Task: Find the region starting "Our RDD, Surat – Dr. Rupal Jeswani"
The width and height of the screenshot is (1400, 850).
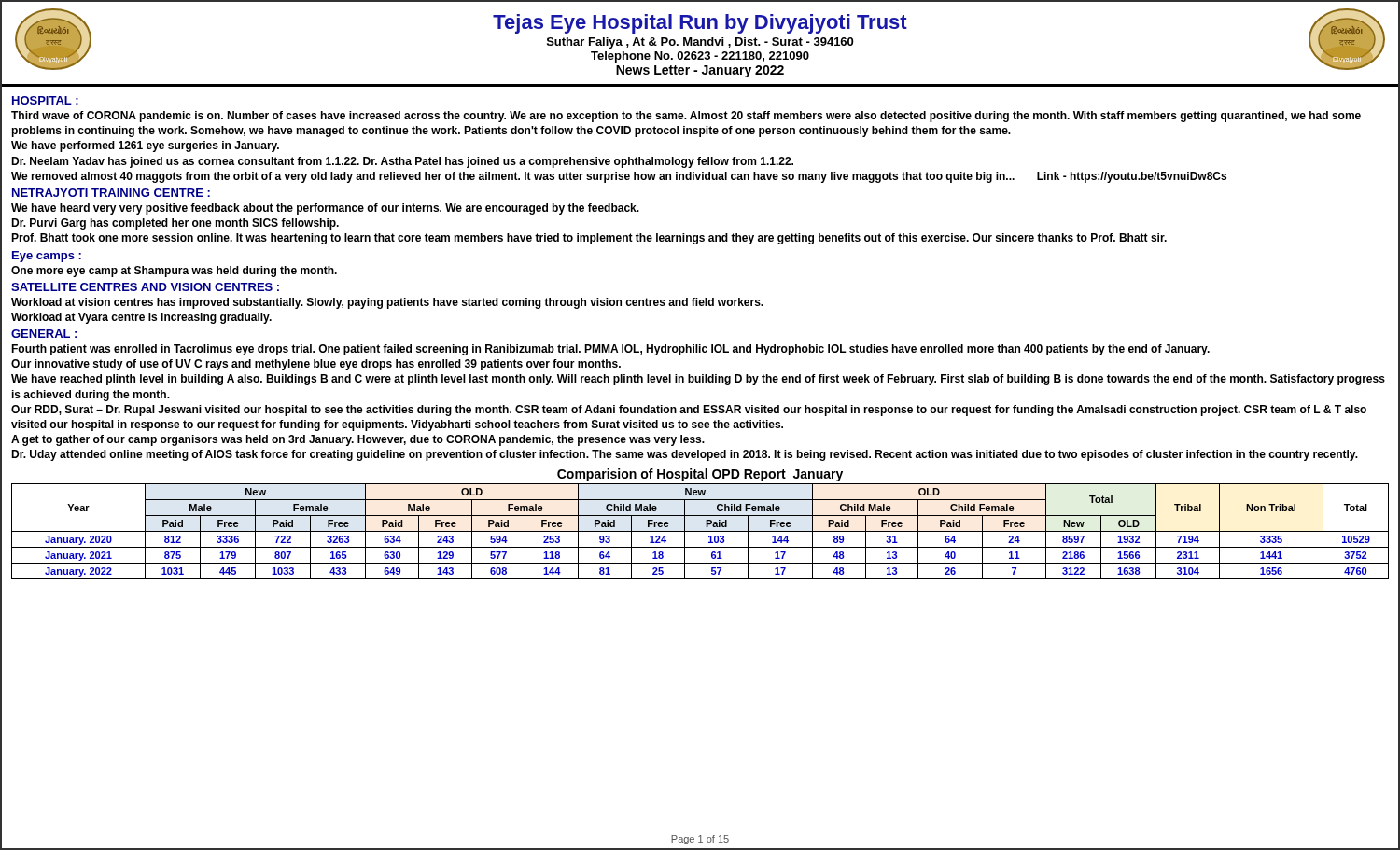Action: pos(689,417)
